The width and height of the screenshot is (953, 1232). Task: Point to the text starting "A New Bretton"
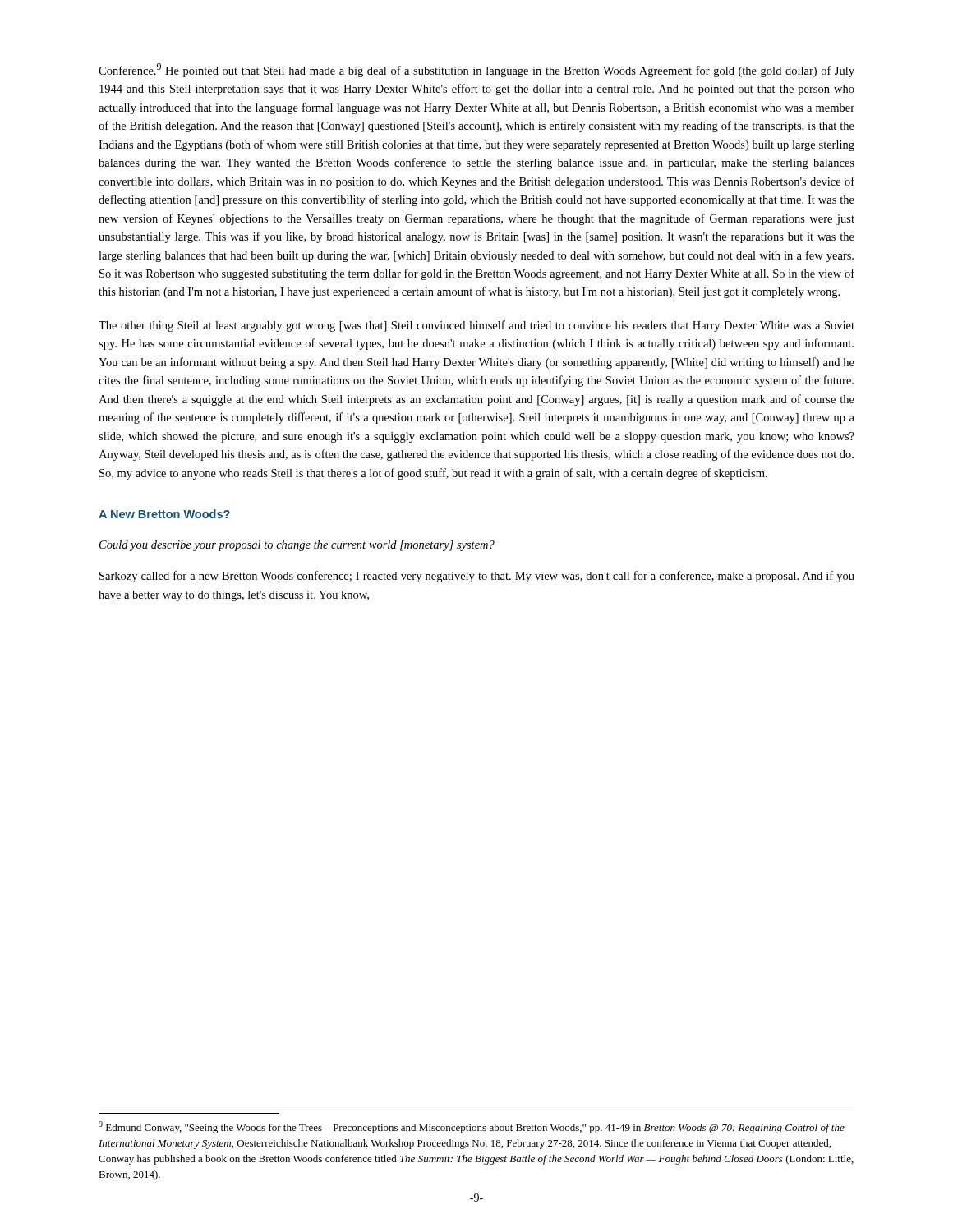[164, 514]
